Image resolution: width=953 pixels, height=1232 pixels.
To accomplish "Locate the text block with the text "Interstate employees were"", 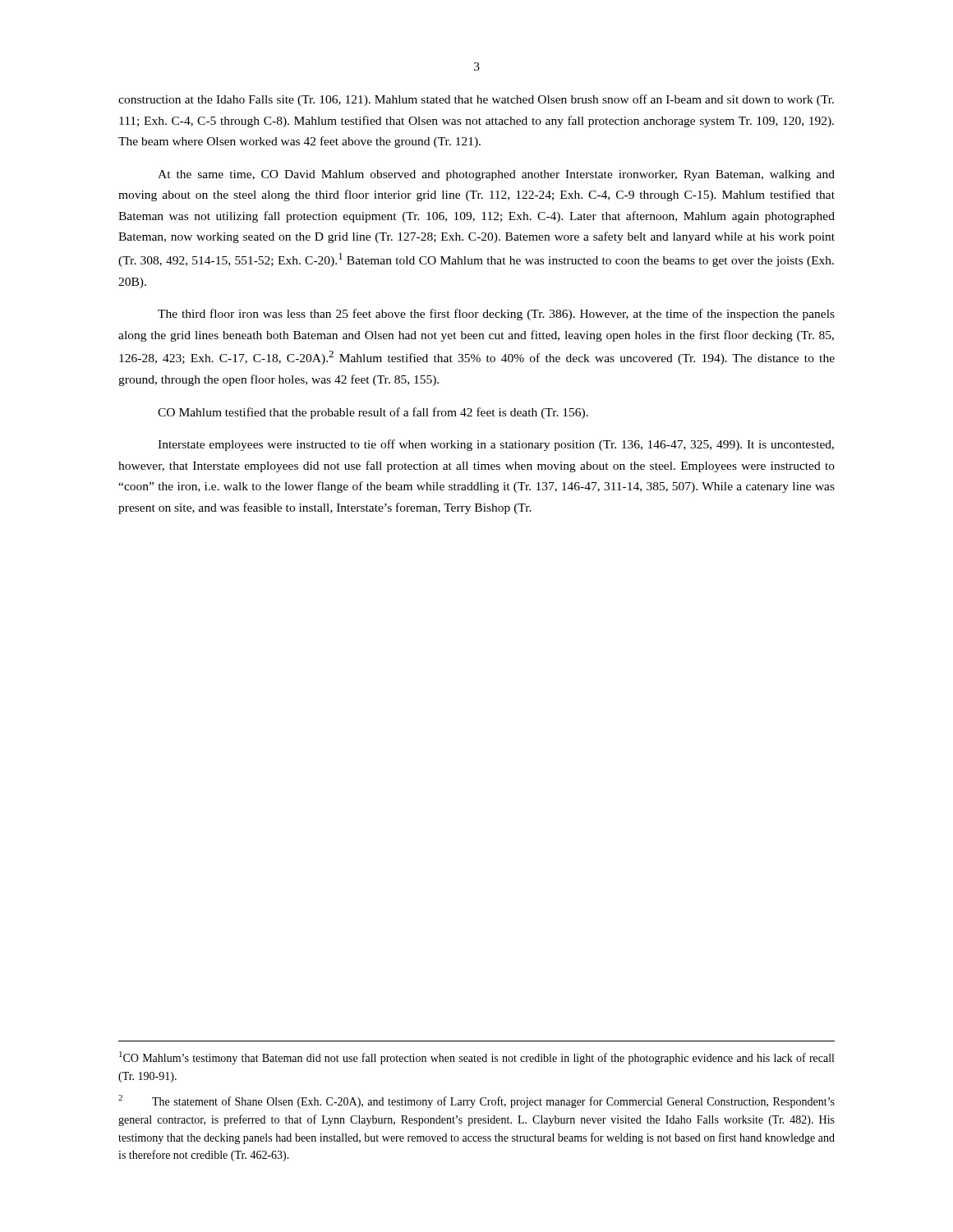I will (476, 476).
